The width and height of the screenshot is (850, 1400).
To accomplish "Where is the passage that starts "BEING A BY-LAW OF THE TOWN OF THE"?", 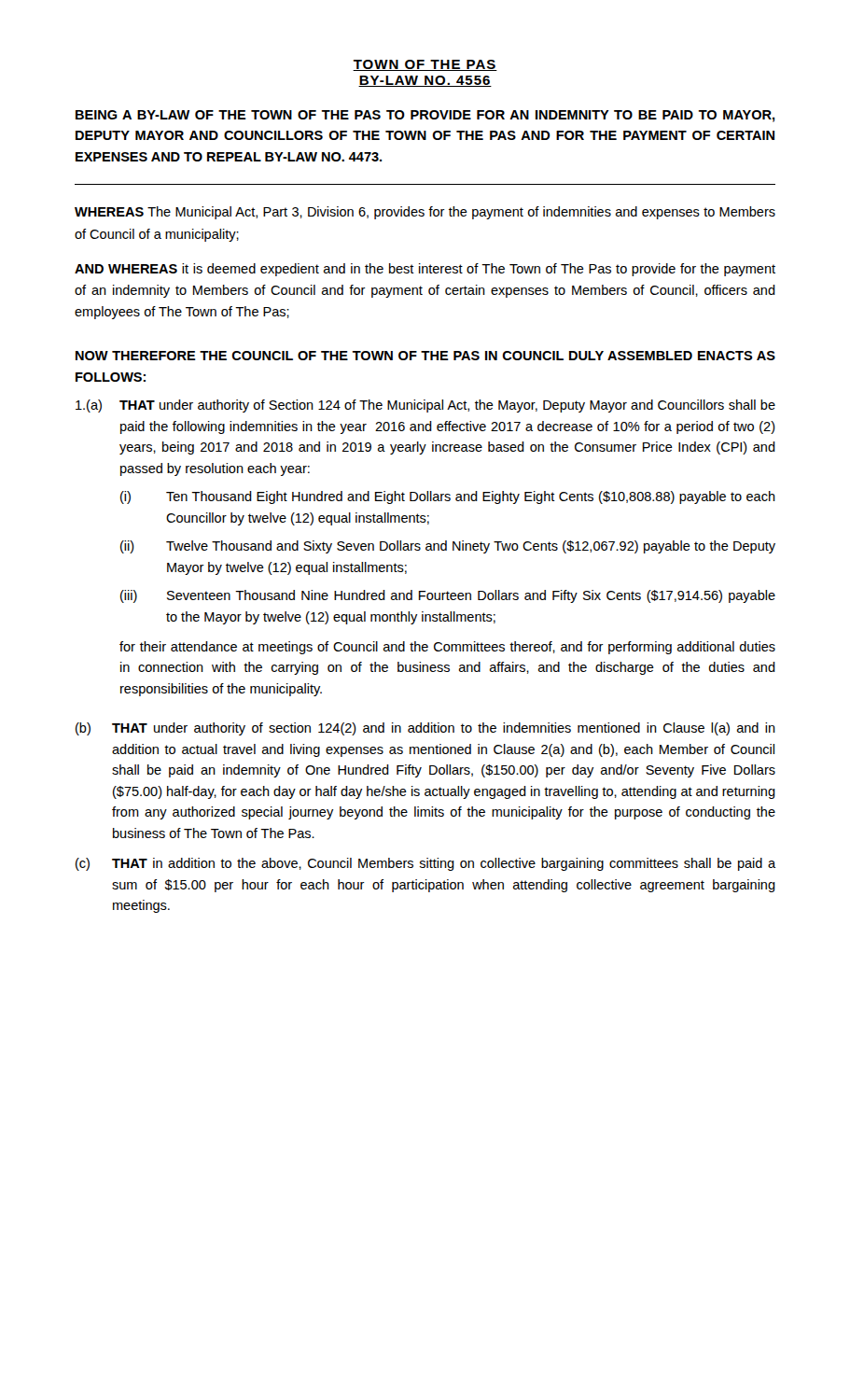I will [425, 136].
